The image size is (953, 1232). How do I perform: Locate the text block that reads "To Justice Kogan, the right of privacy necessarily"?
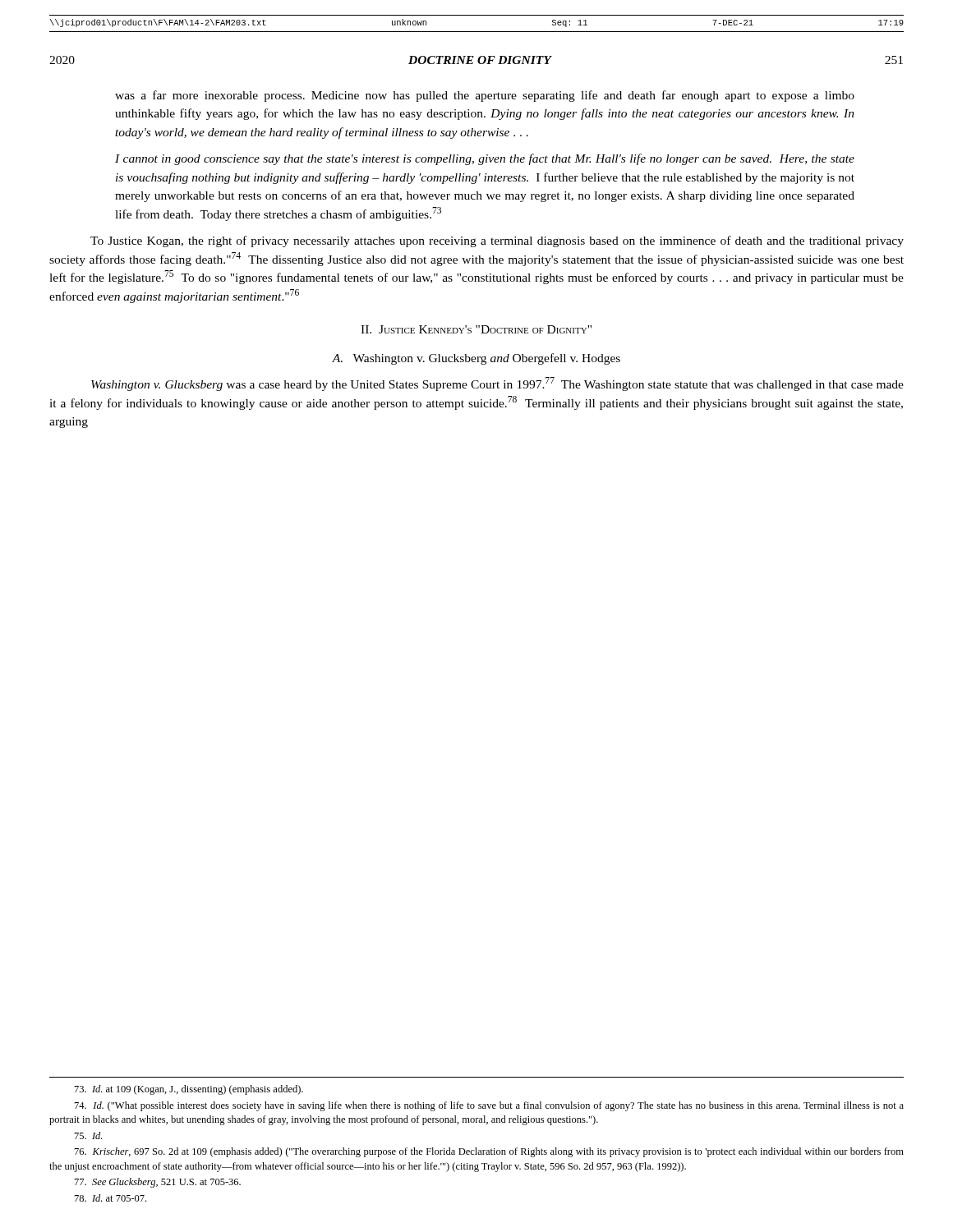[x=476, y=268]
